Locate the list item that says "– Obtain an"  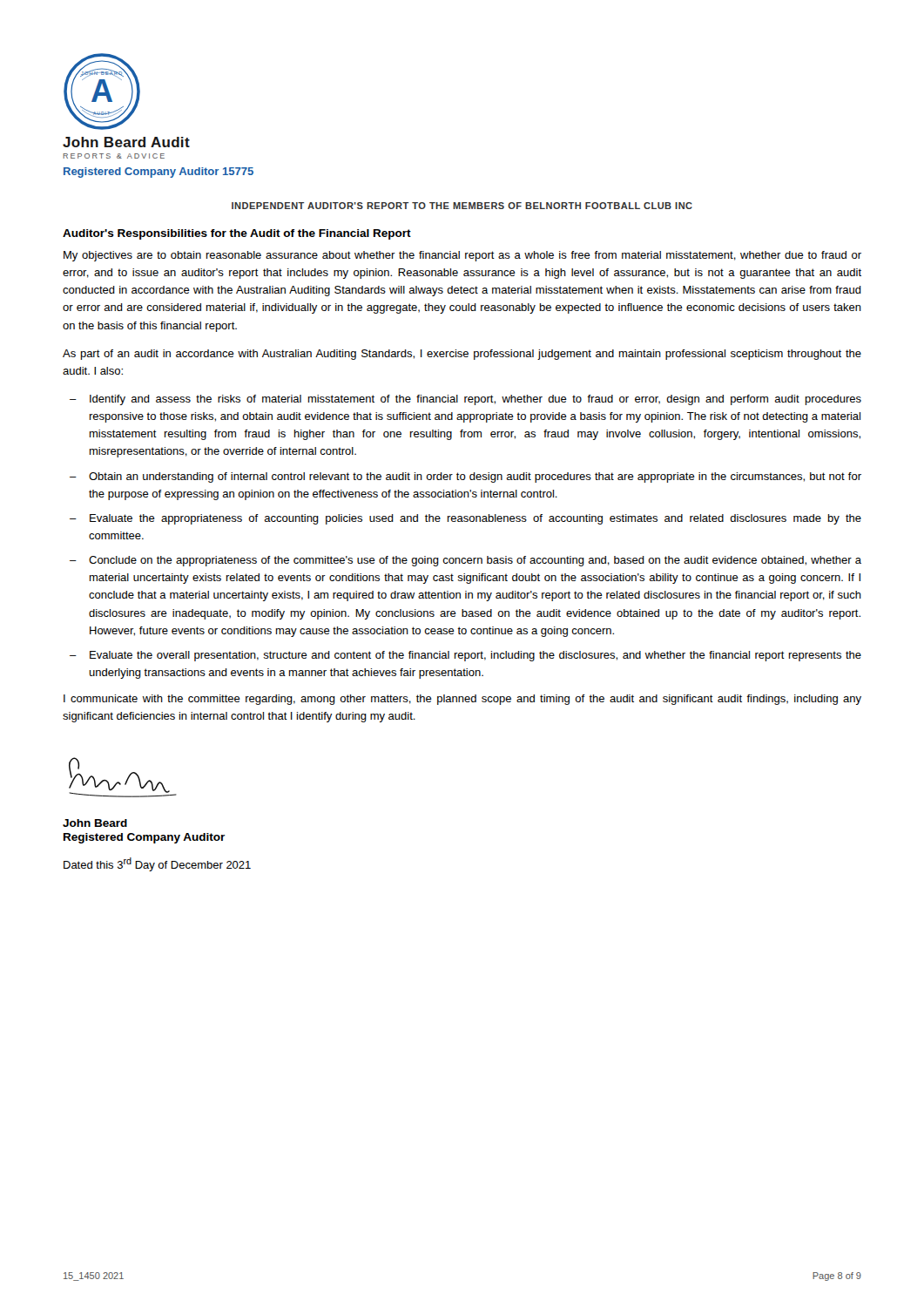pyautogui.click(x=465, y=485)
